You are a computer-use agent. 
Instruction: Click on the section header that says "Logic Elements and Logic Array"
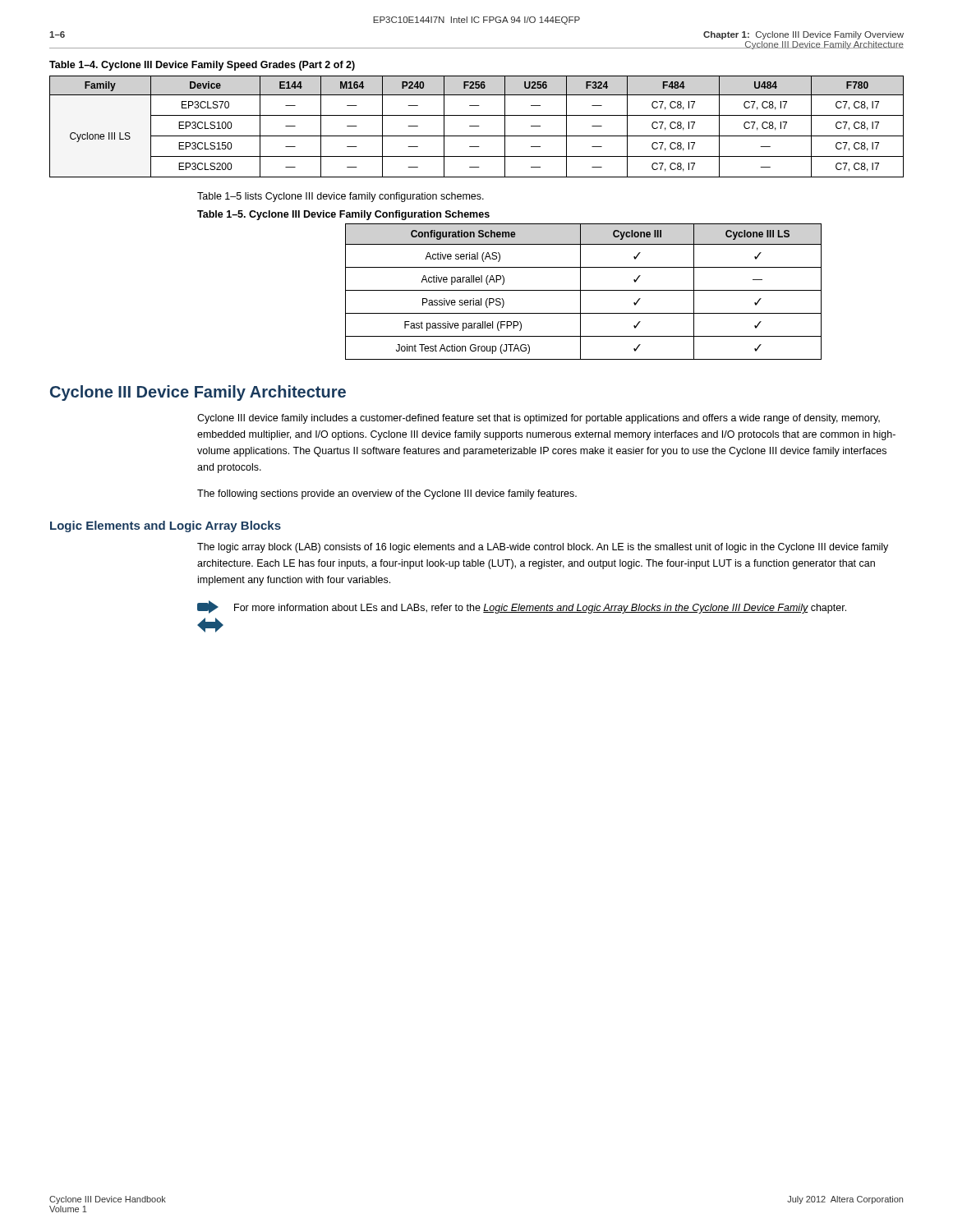pos(165,525)
